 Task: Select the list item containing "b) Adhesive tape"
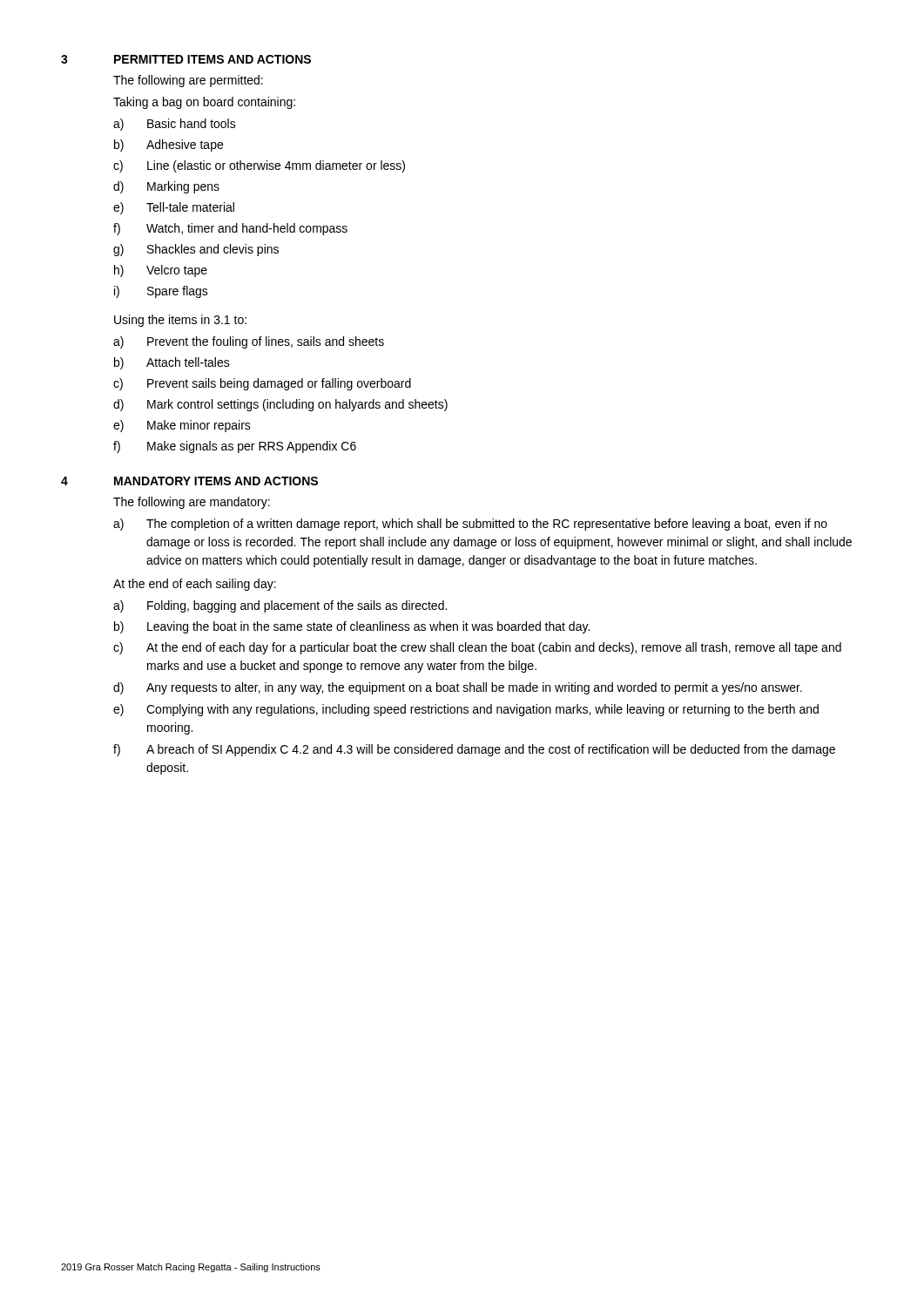point(169,146)
